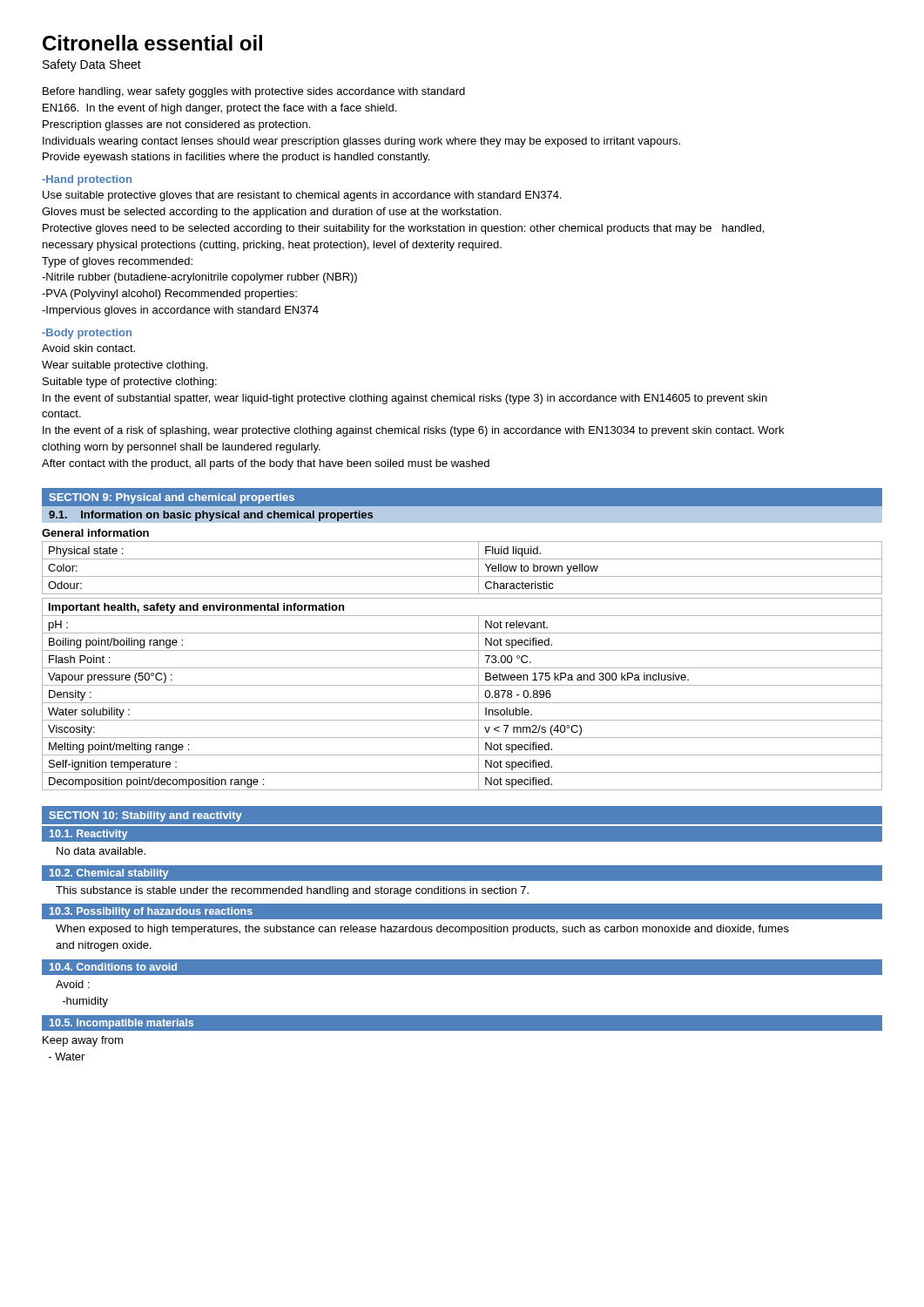
Task: Select the region starting "Before handling, wear safety goggles with protective sides"
Action: coord(254,92)
